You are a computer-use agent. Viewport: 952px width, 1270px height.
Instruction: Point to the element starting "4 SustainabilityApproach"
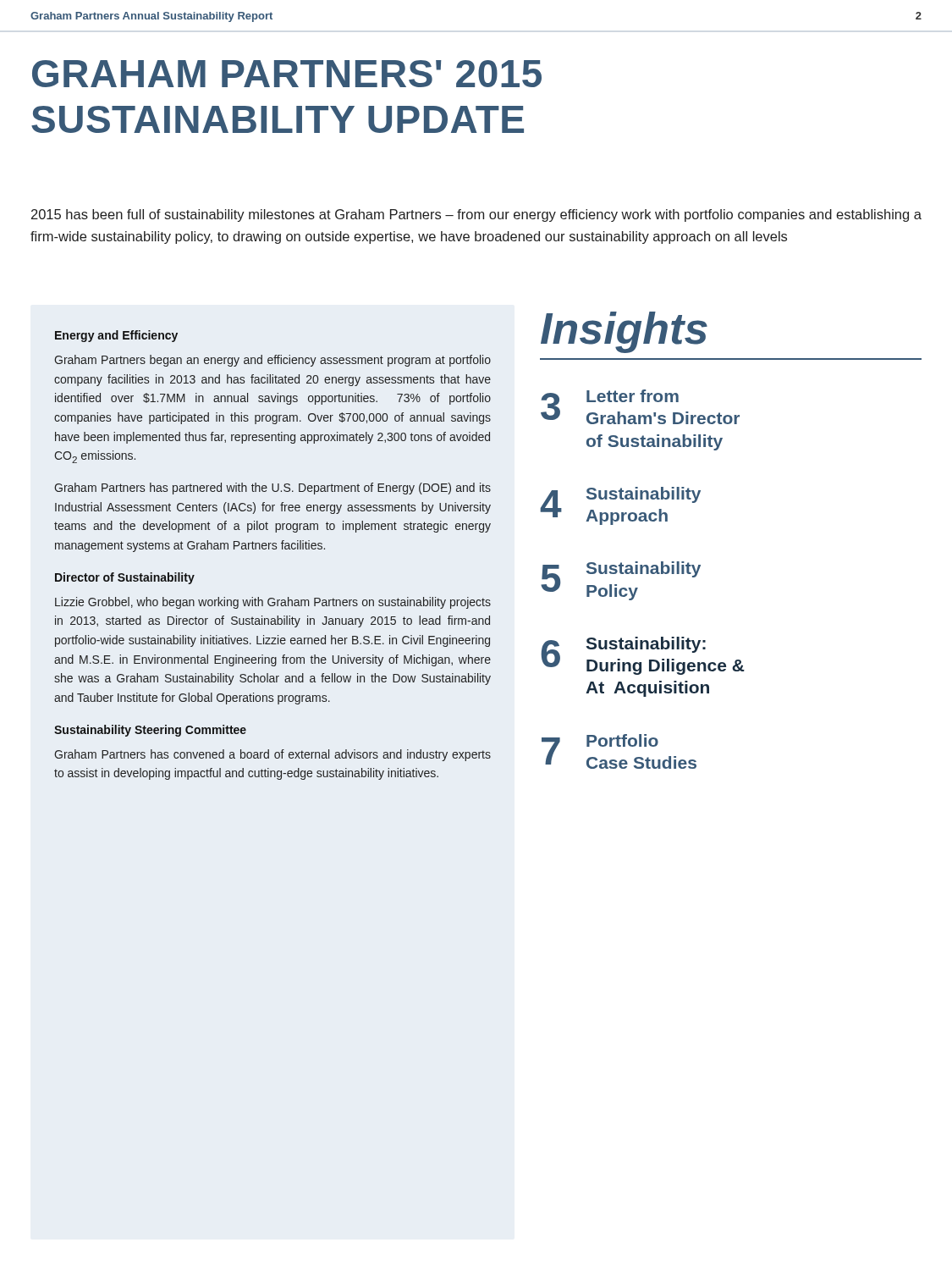621,505
